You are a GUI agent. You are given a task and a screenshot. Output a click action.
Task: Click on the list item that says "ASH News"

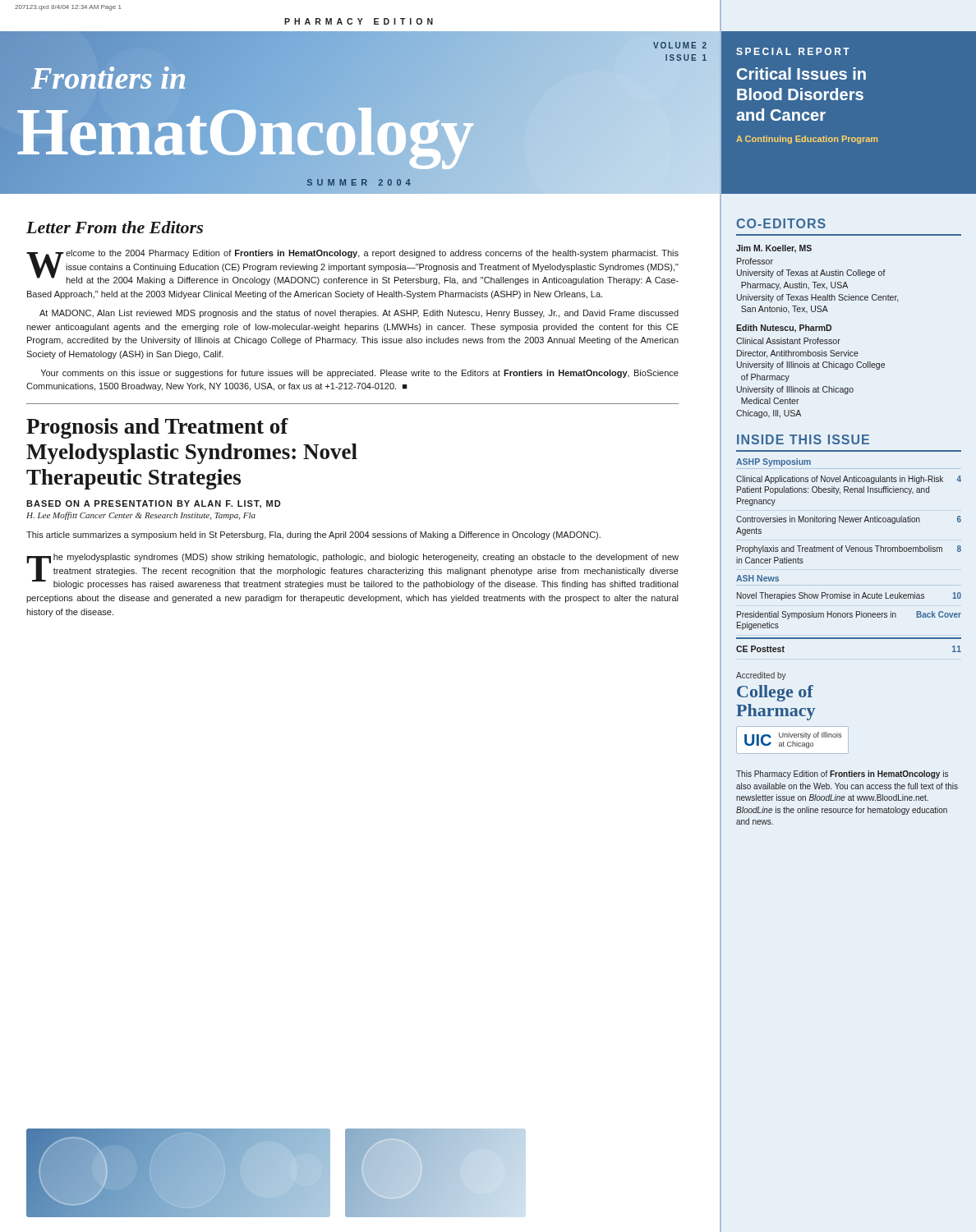pyautogui.click(x=758, y=578)
